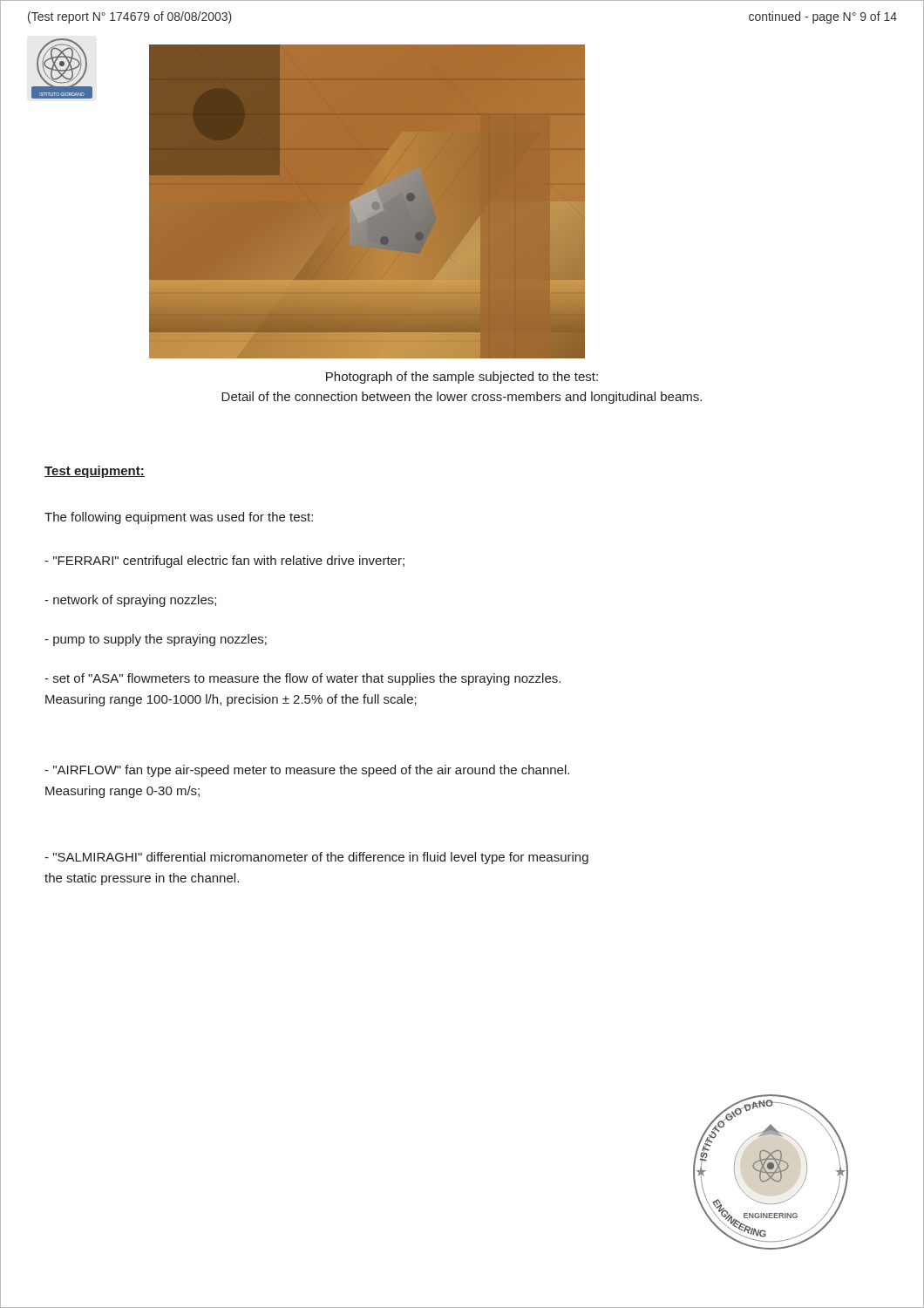Screen dimensions: 1308x924
Task: Locate the caption
Action: [462, 386]
